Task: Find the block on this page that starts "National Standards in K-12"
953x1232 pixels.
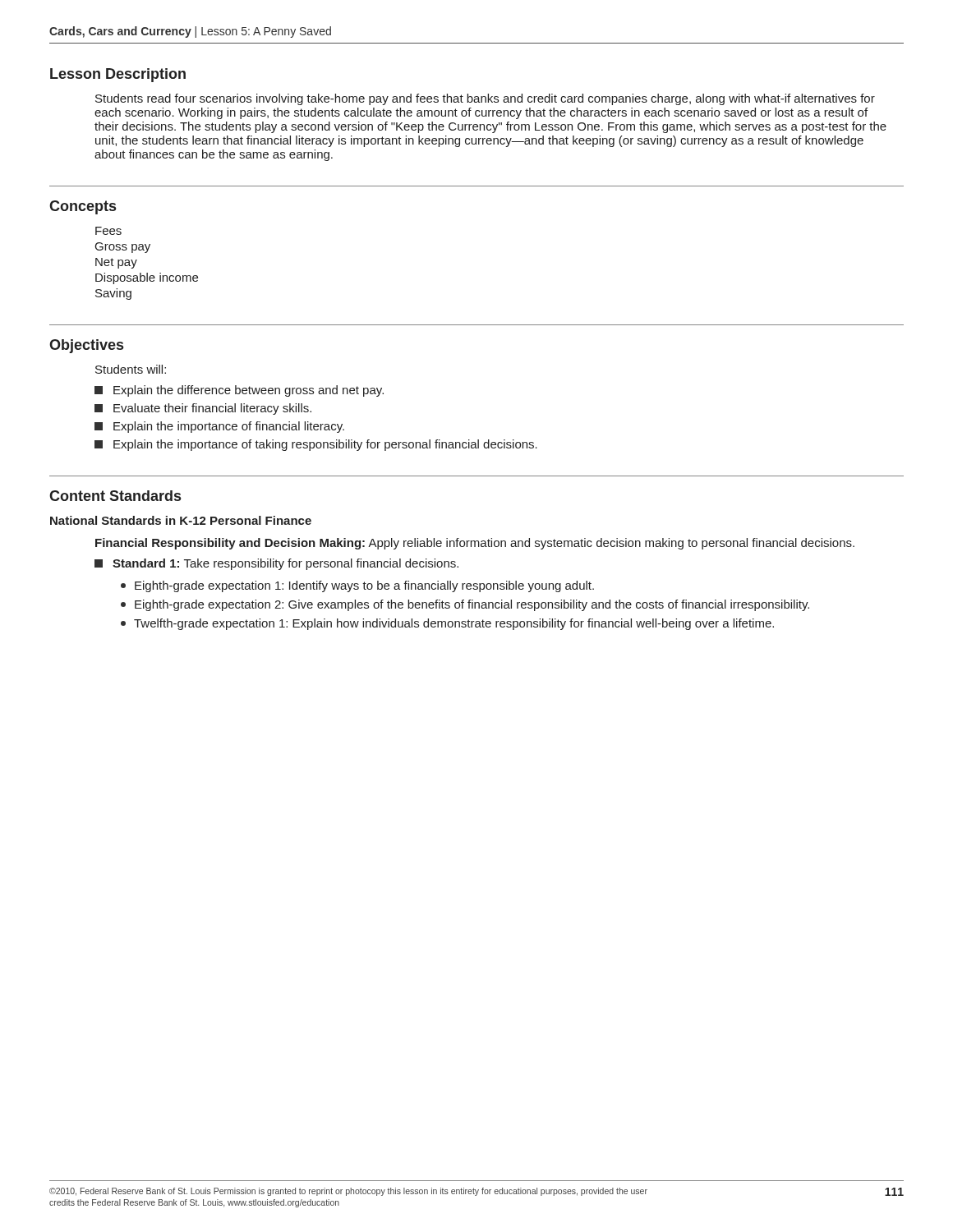Action: click(180, 520)
